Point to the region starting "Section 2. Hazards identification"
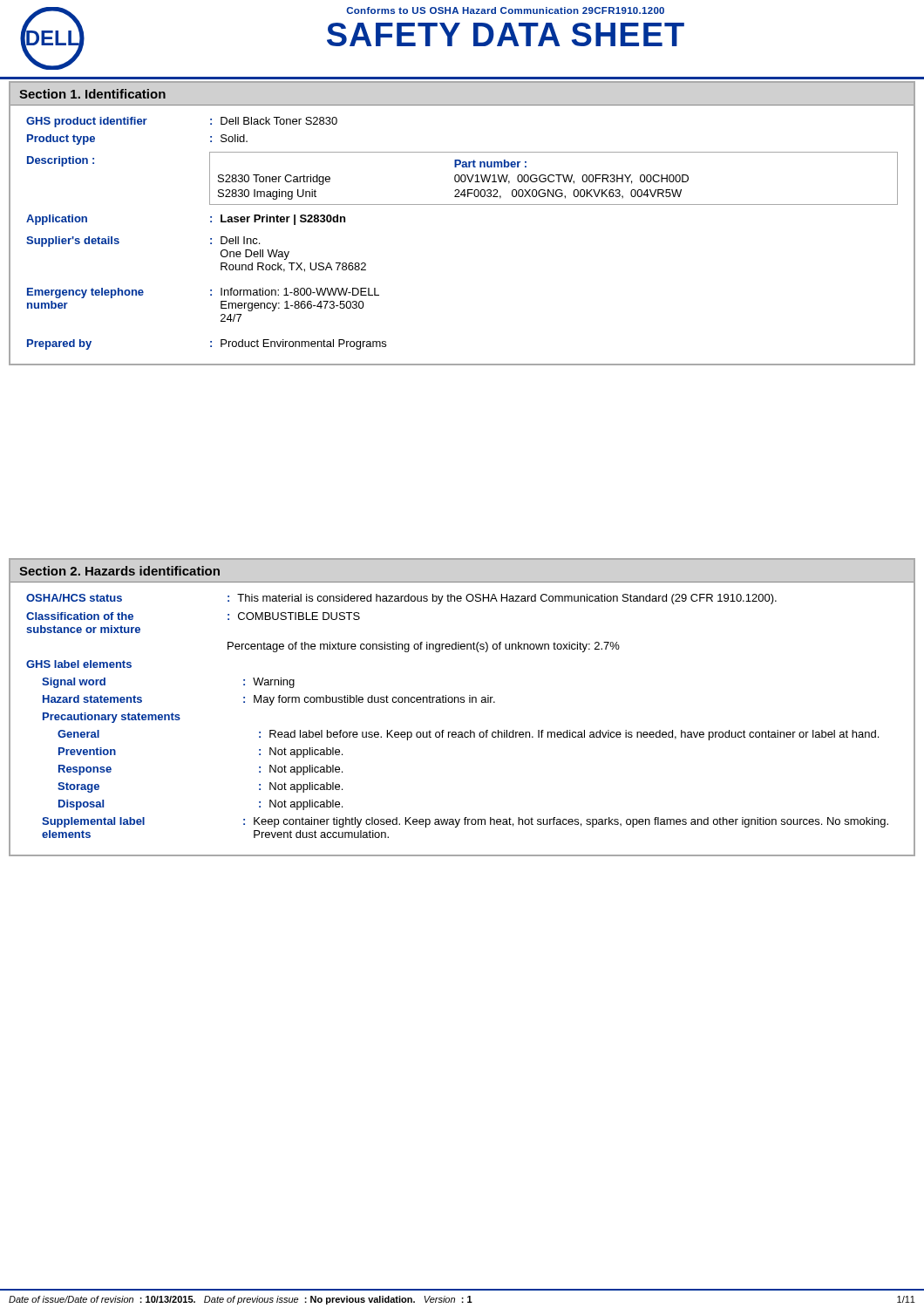 click(x=462, y=707)
